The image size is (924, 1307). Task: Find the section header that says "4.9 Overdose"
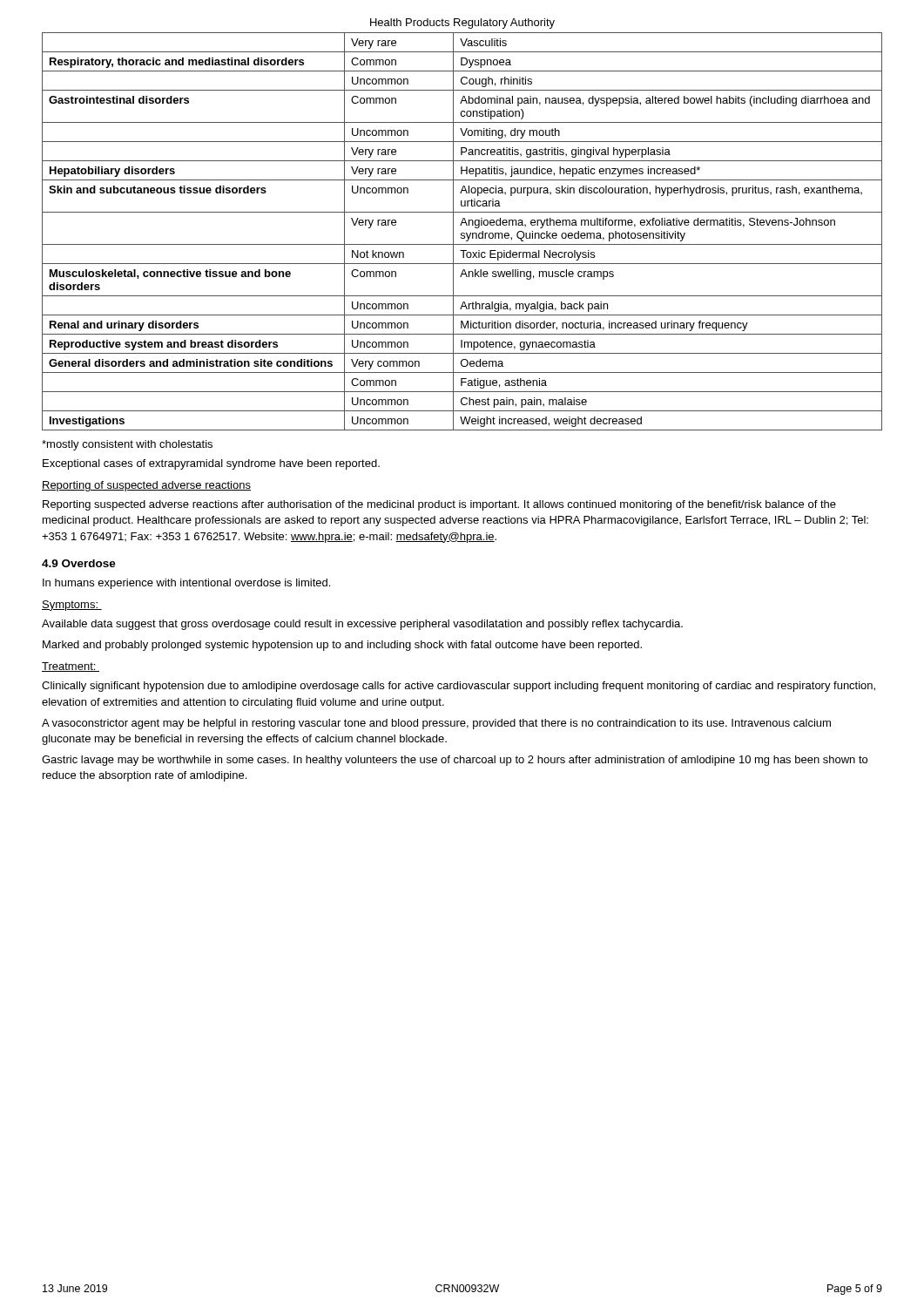[x=79, y=563]
